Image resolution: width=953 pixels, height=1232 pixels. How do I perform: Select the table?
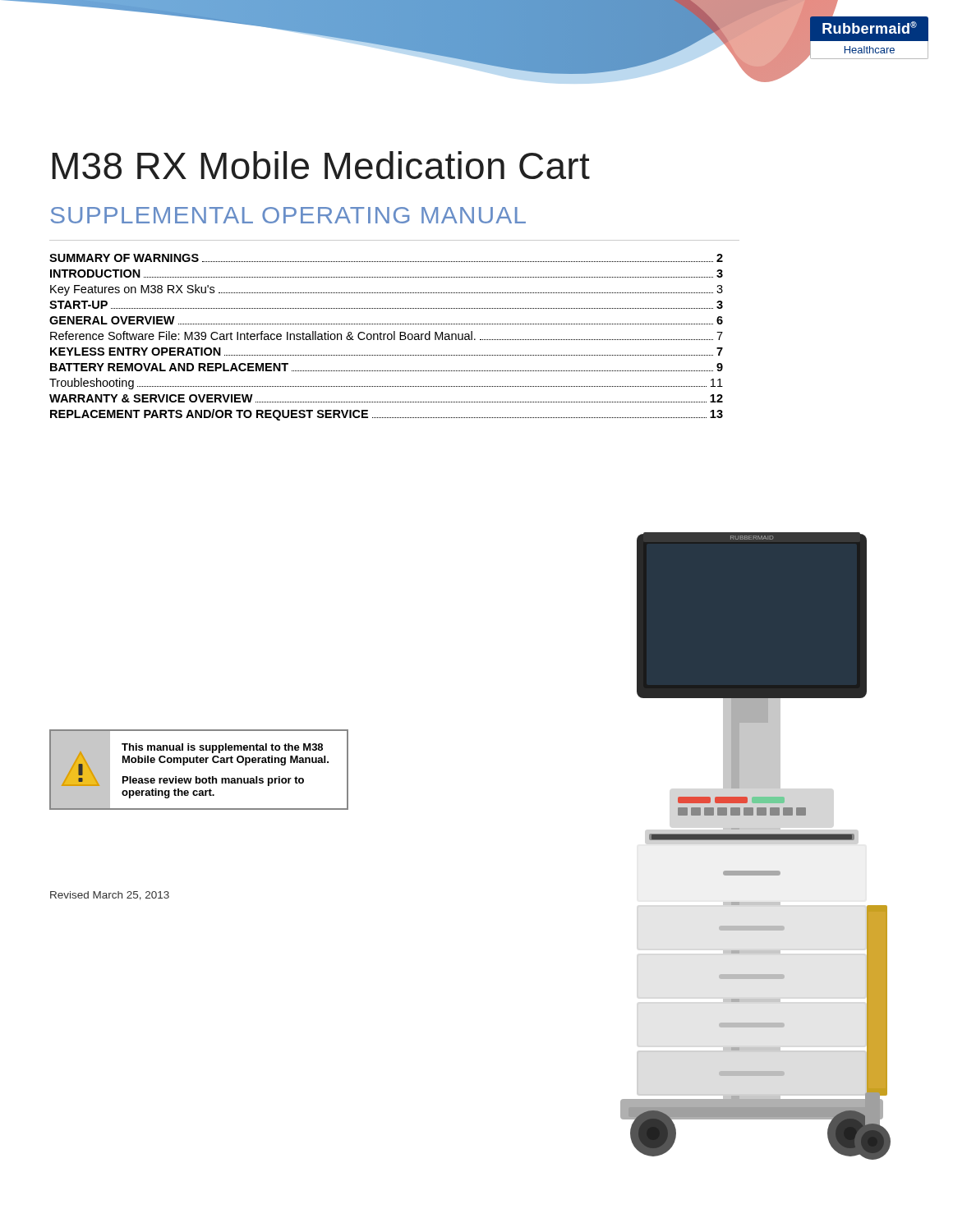click(386, 337)
